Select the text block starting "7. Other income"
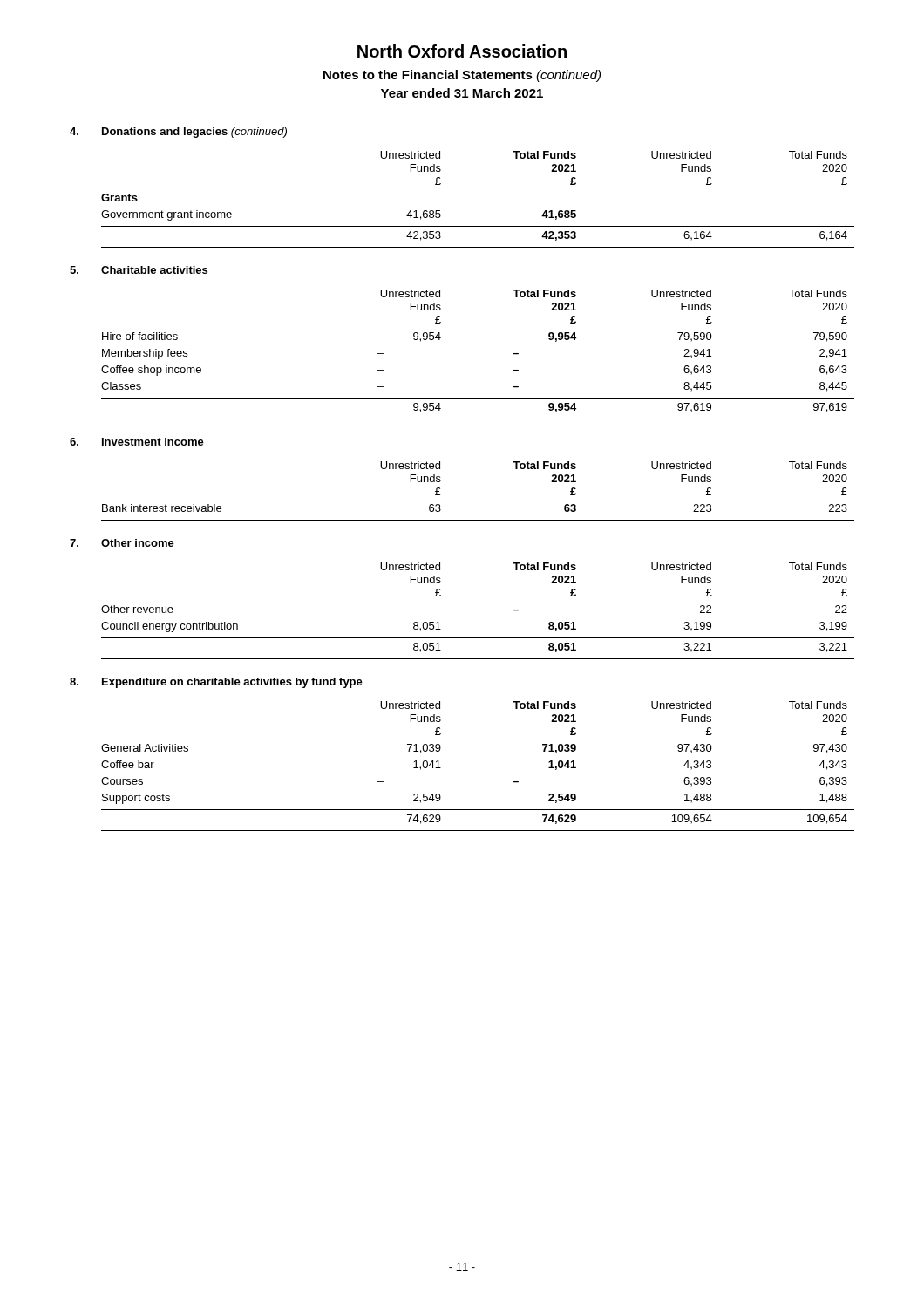This screenshot has width=924, height=1308. (x=122, y=543)
